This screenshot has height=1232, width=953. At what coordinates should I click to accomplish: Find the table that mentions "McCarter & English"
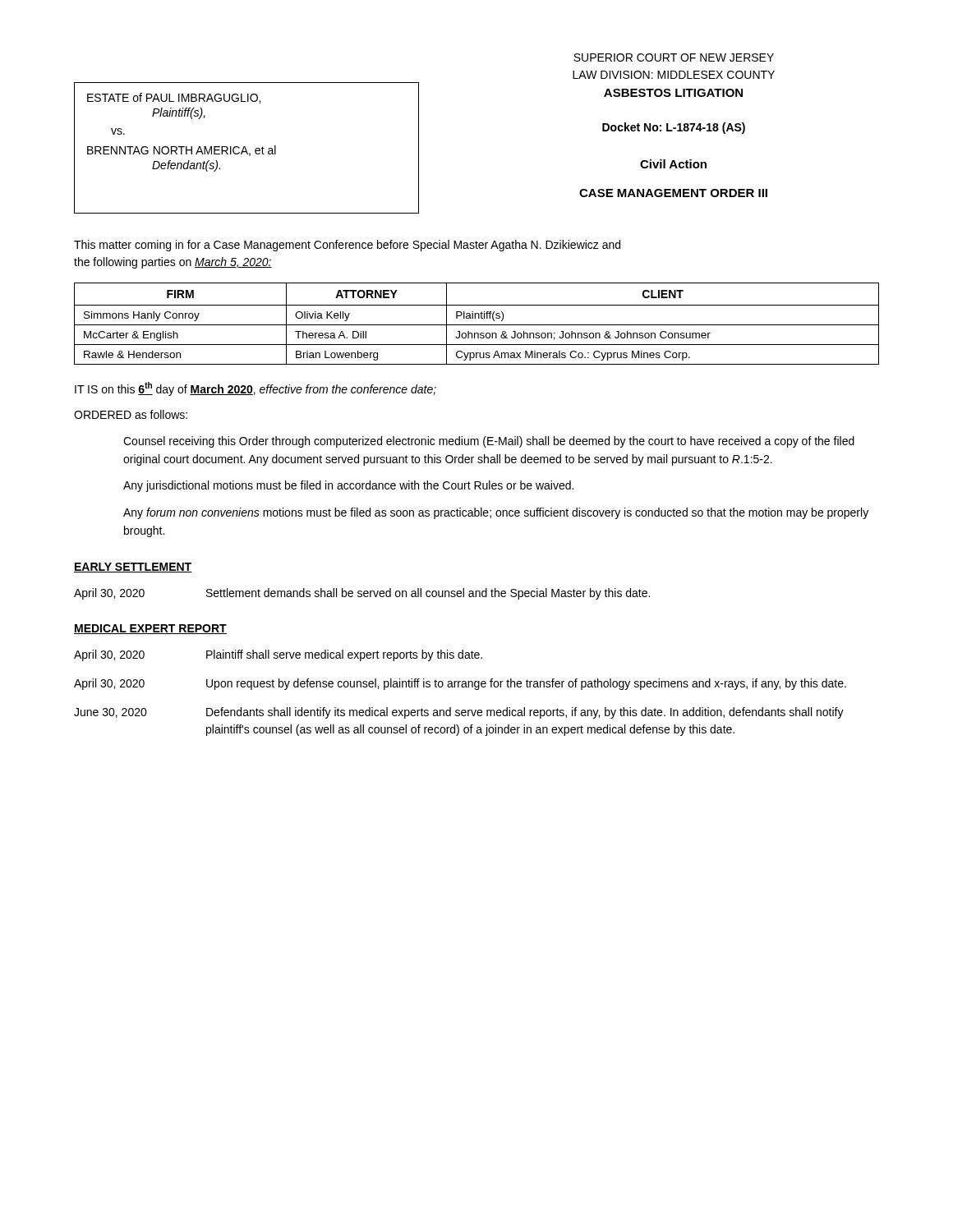click(x=476, y=324)
